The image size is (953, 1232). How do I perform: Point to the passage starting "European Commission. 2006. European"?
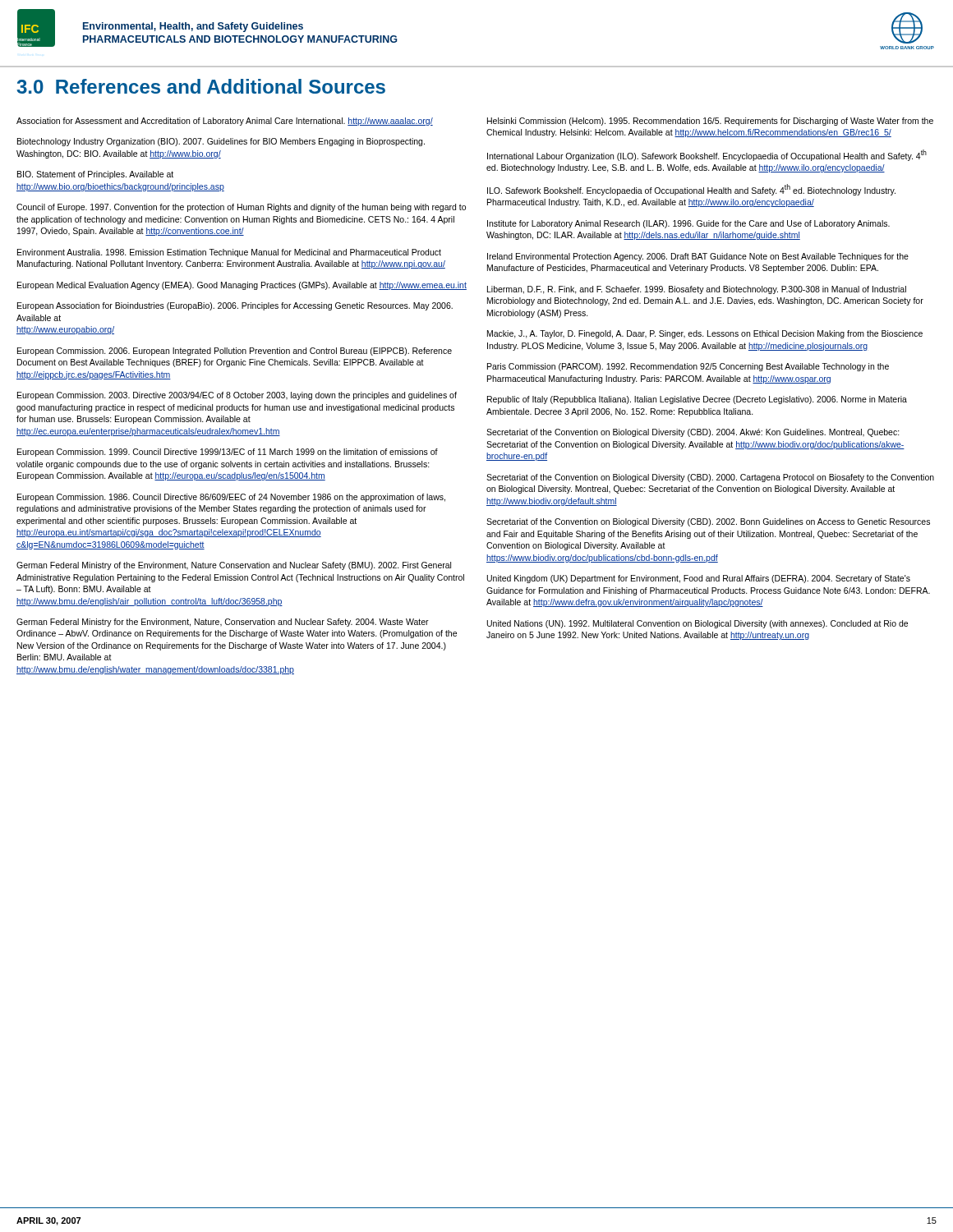pos(234,362)
